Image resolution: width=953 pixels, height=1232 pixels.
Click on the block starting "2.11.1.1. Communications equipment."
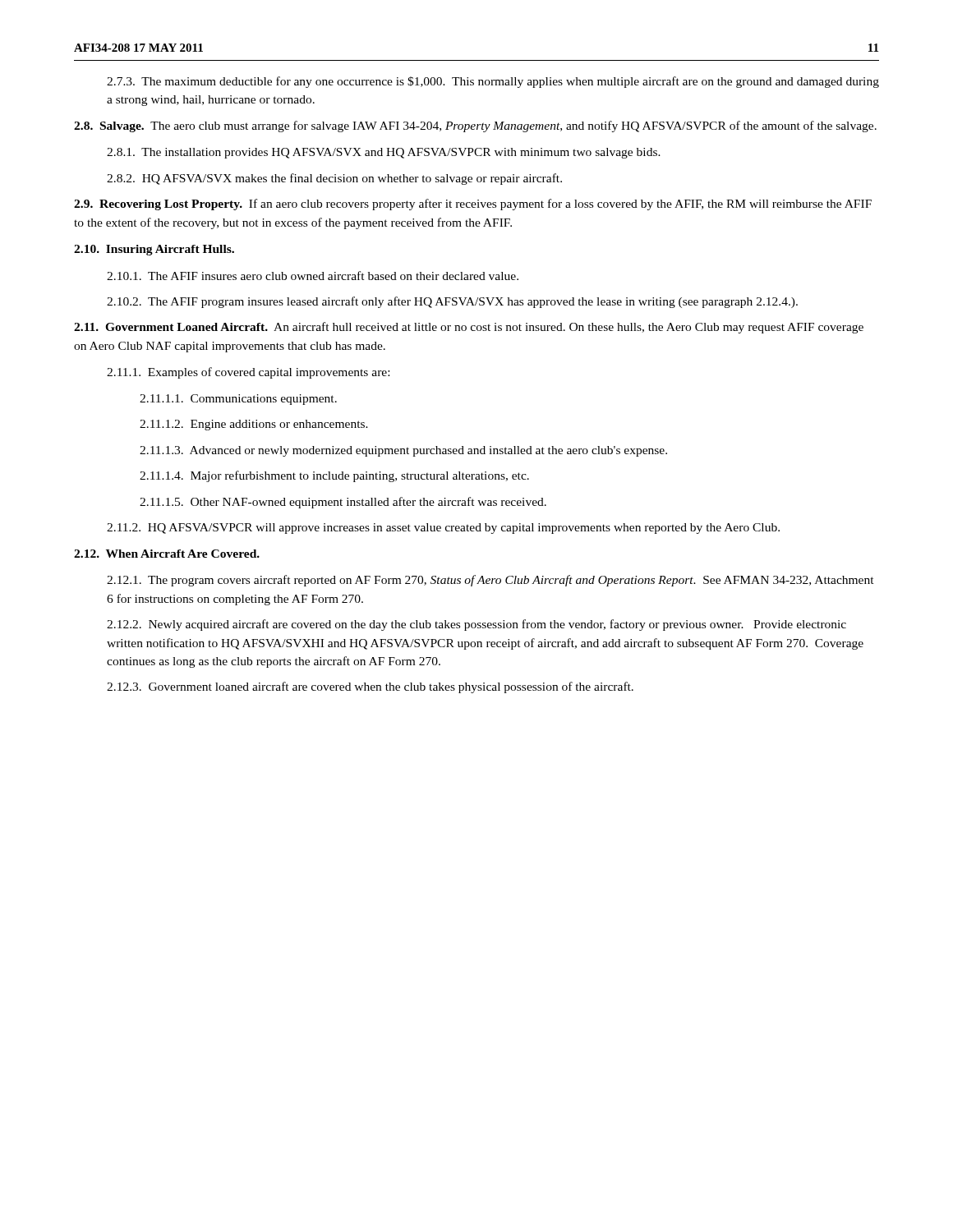click(238, 400)
